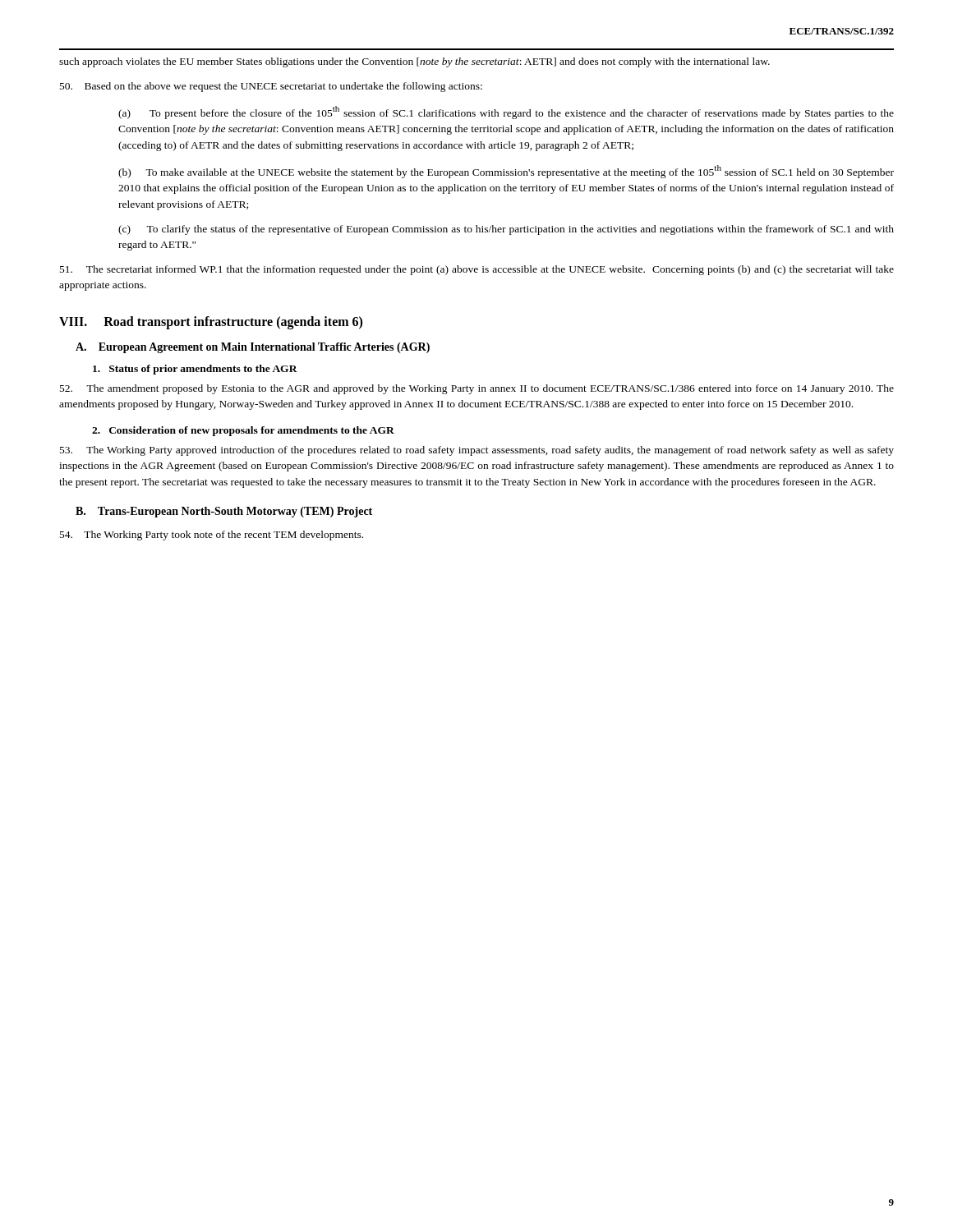
Task: Locate the block of text that opens with "(c) To clarify the status of"
Action: 506,236
